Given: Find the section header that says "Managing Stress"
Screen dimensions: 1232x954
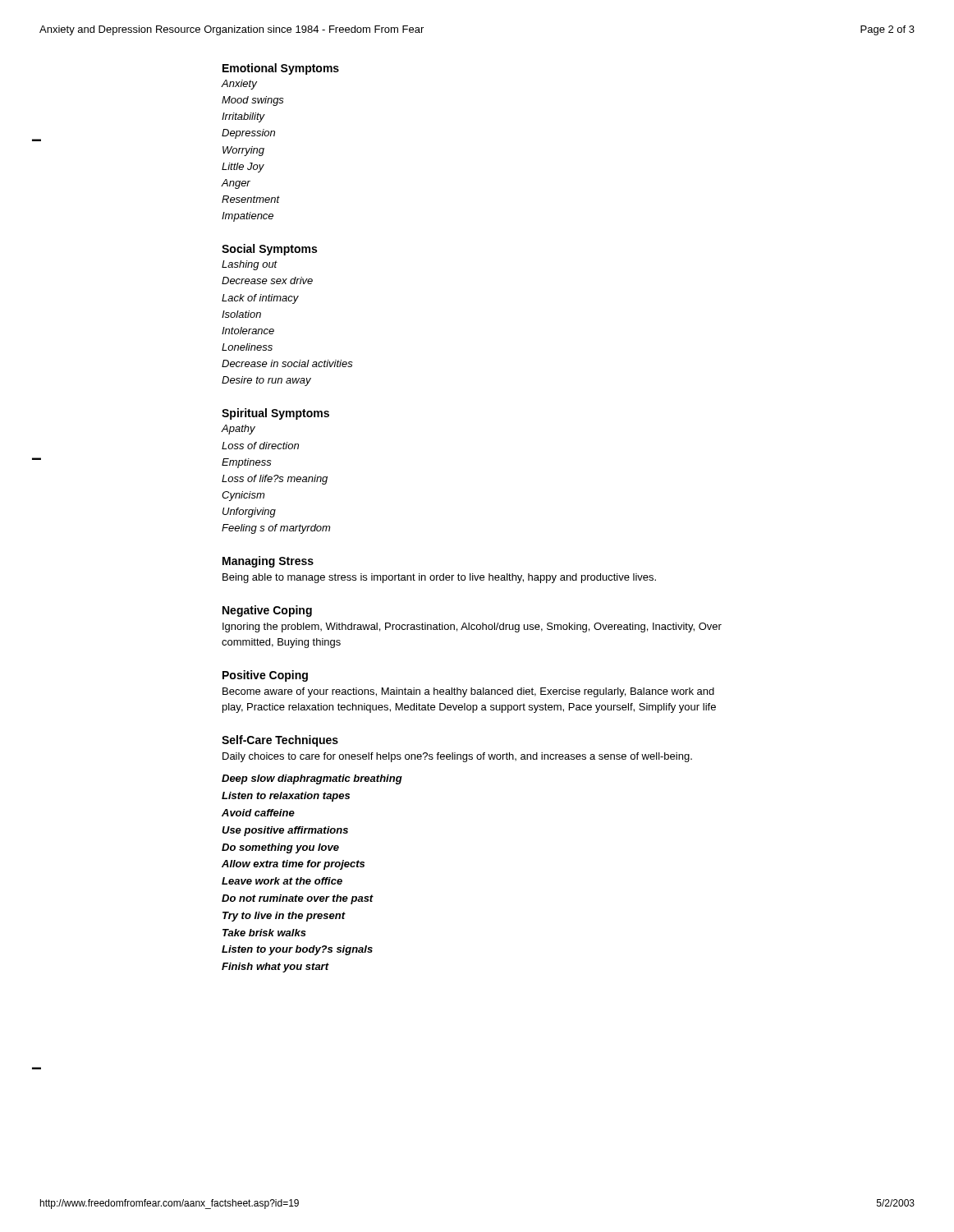Looking at the screenshot, I should [x=268, y=561].
